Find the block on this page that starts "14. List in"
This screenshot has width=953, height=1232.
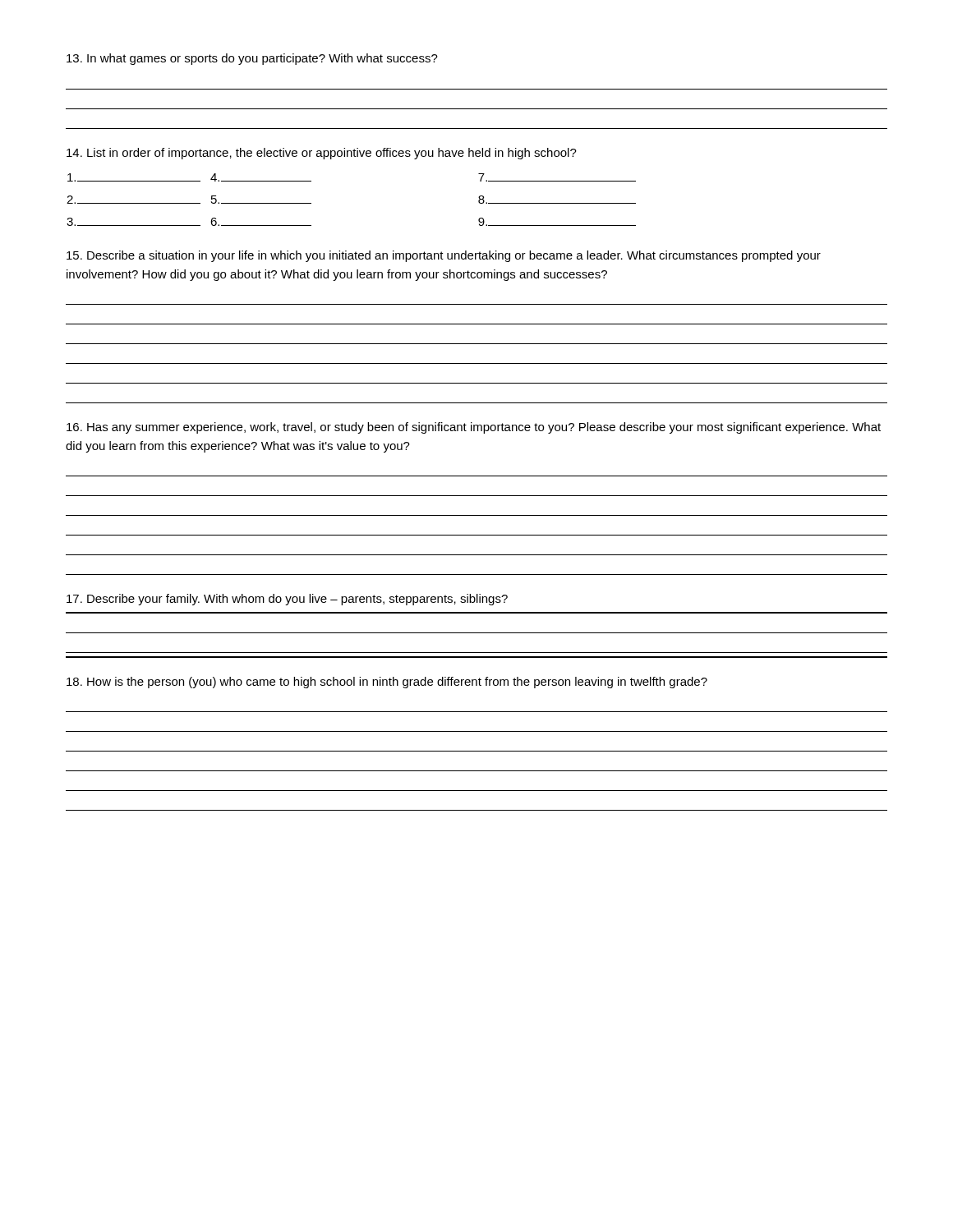coord(476,187)
